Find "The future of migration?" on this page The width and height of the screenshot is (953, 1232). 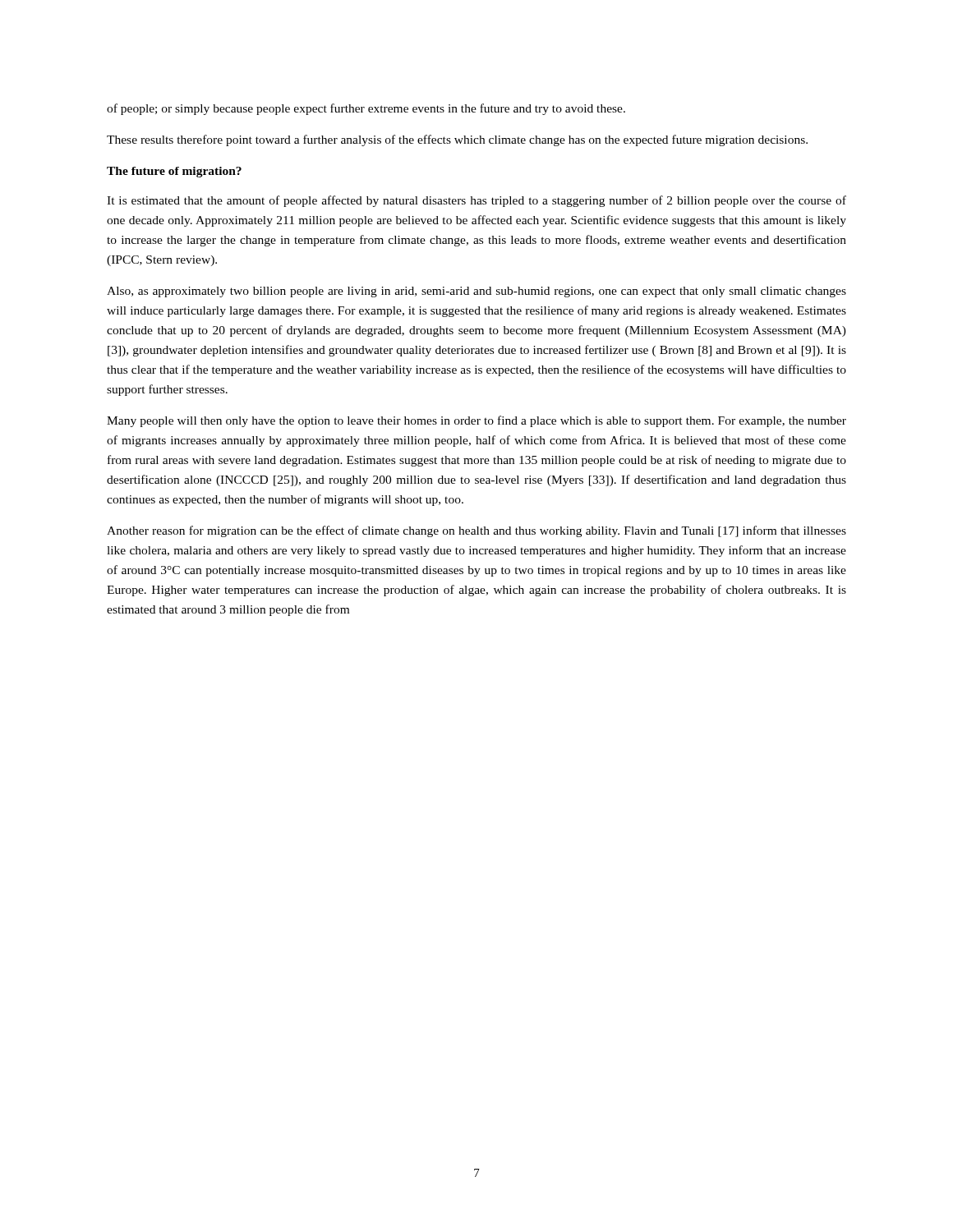pos(174,172)
